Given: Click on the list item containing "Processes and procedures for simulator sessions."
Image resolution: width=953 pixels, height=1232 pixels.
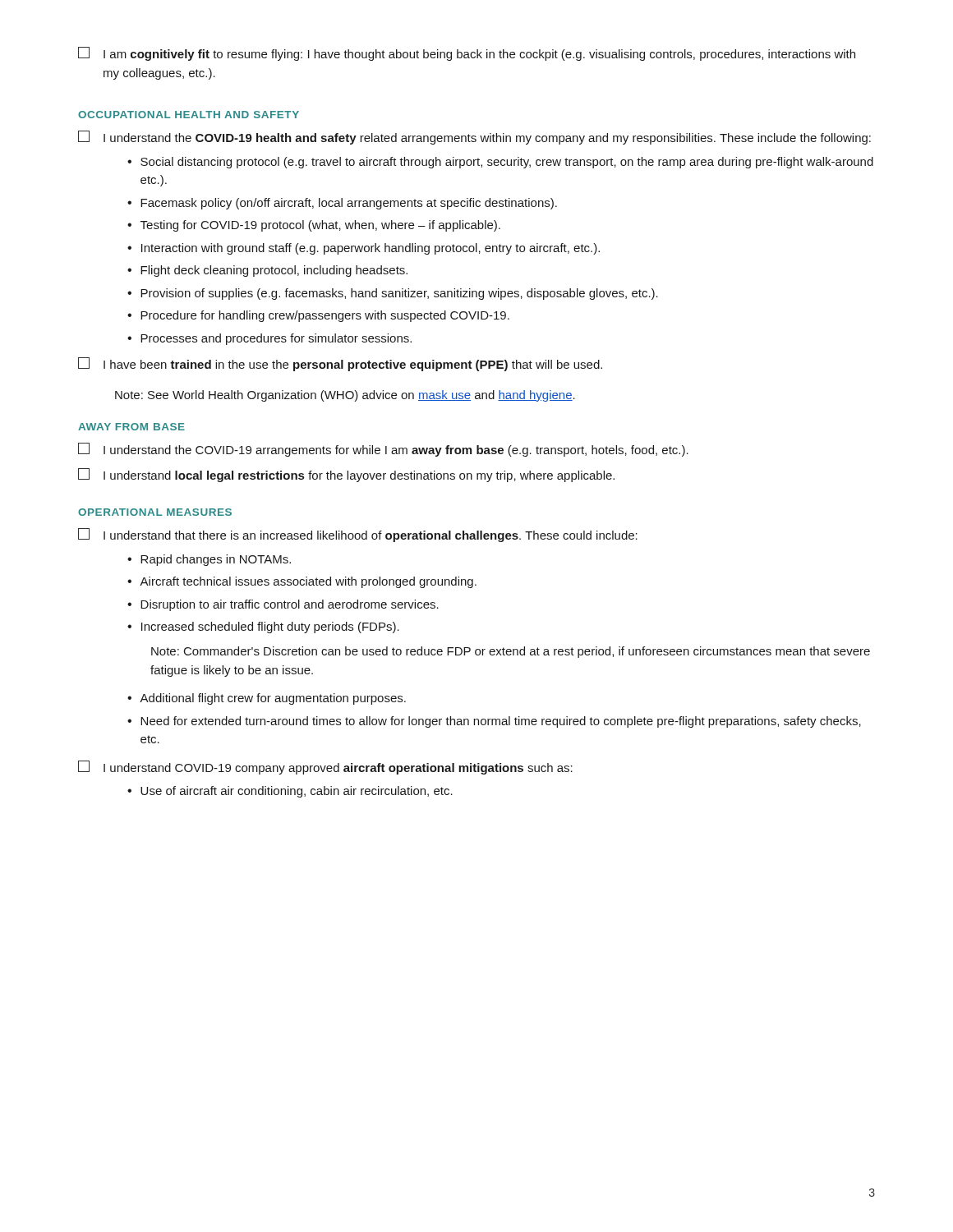Looking at the screenshot, I should pyautogui.click(x=276, y=338).
